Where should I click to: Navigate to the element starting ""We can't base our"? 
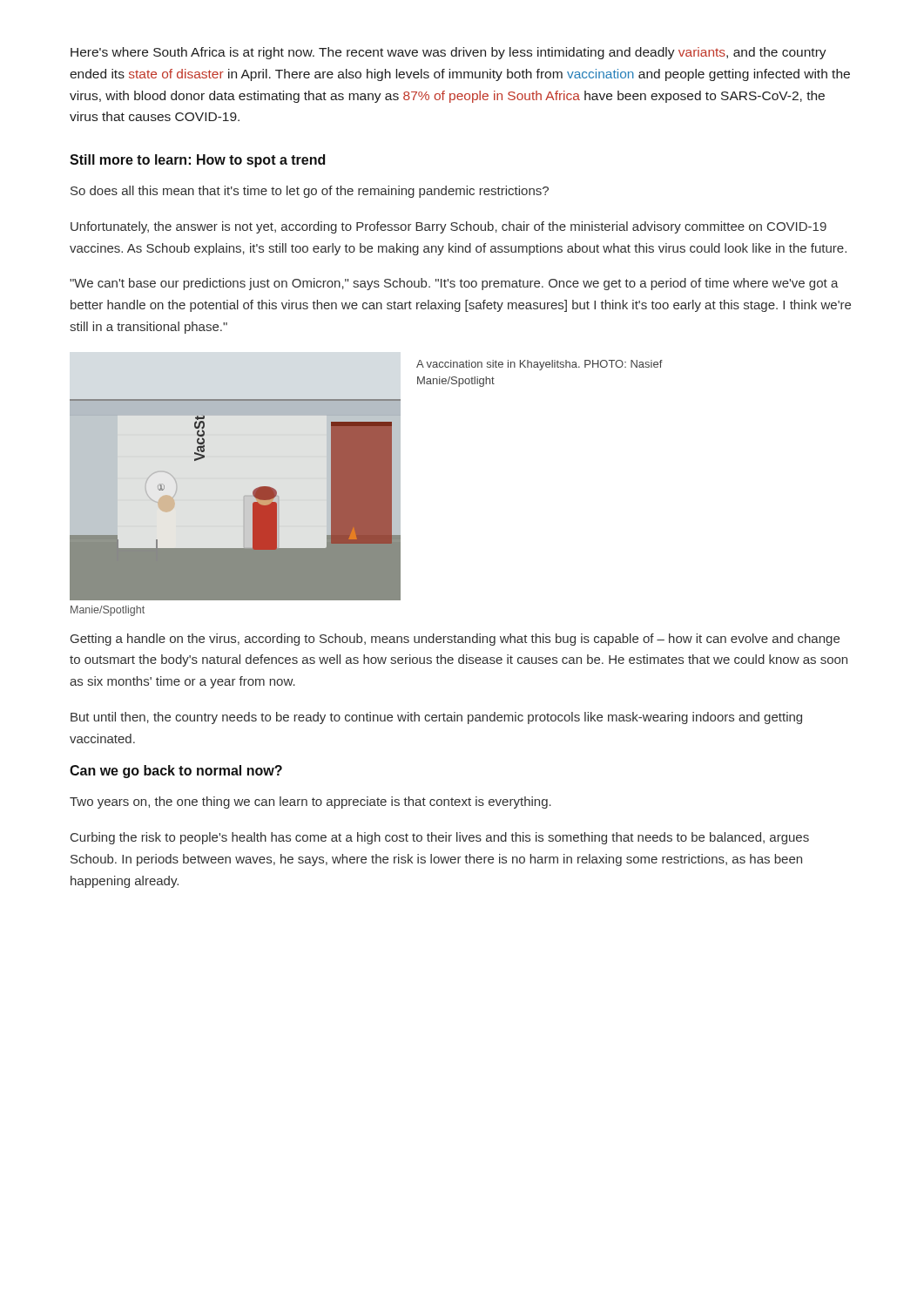461,305
